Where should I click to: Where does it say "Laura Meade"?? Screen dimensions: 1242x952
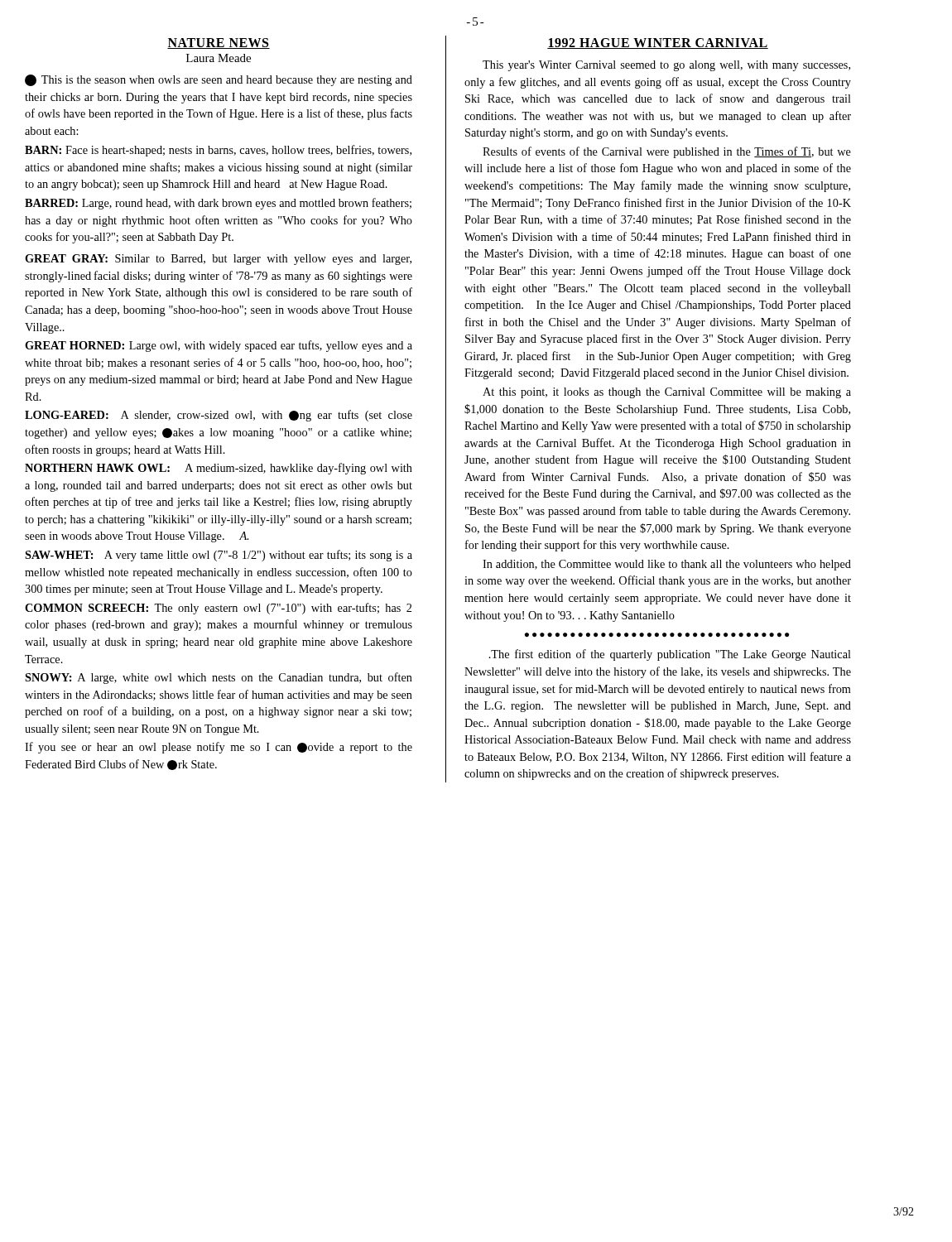click(x=219, y=58)
